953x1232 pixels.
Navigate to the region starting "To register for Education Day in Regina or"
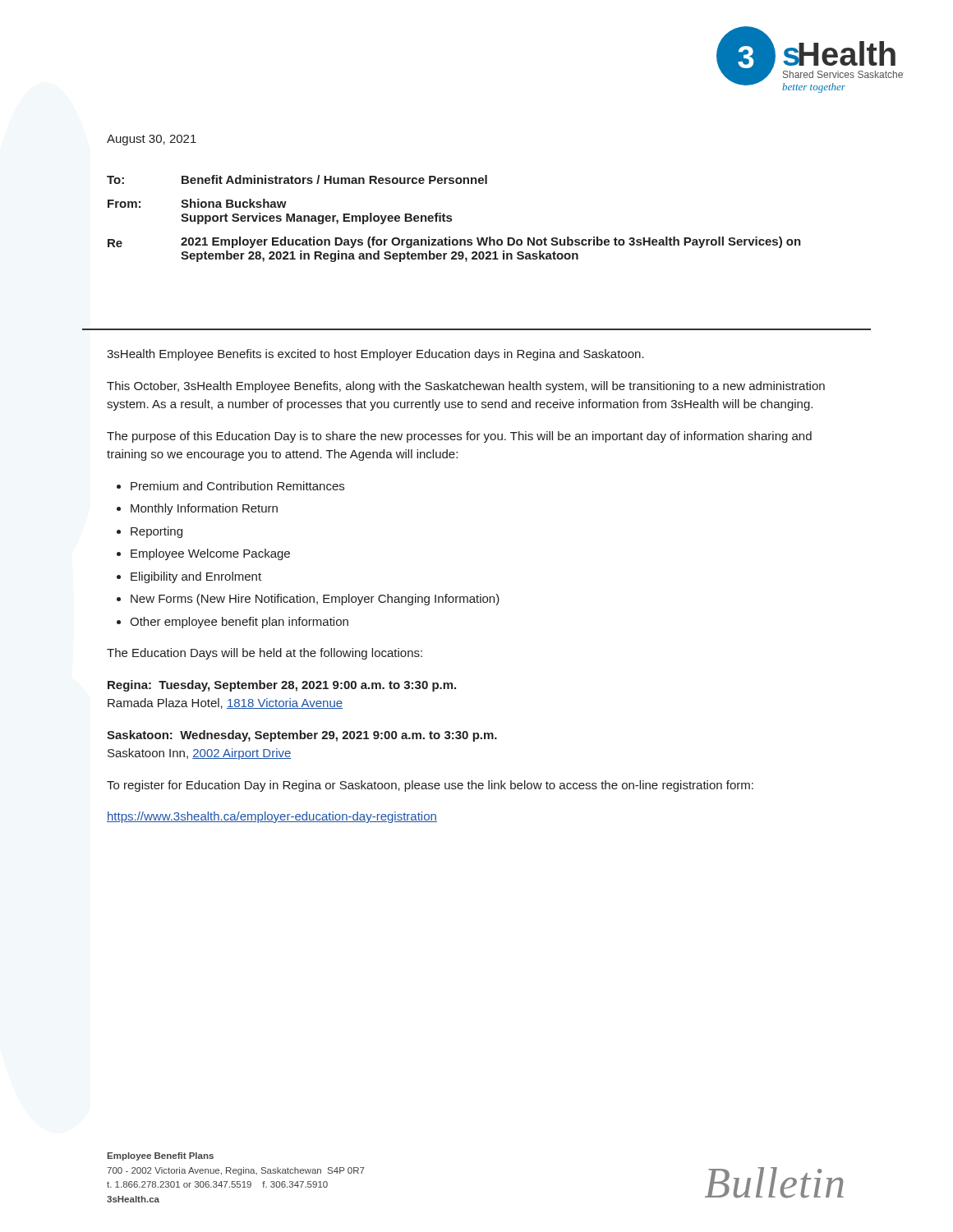point(476,785)
